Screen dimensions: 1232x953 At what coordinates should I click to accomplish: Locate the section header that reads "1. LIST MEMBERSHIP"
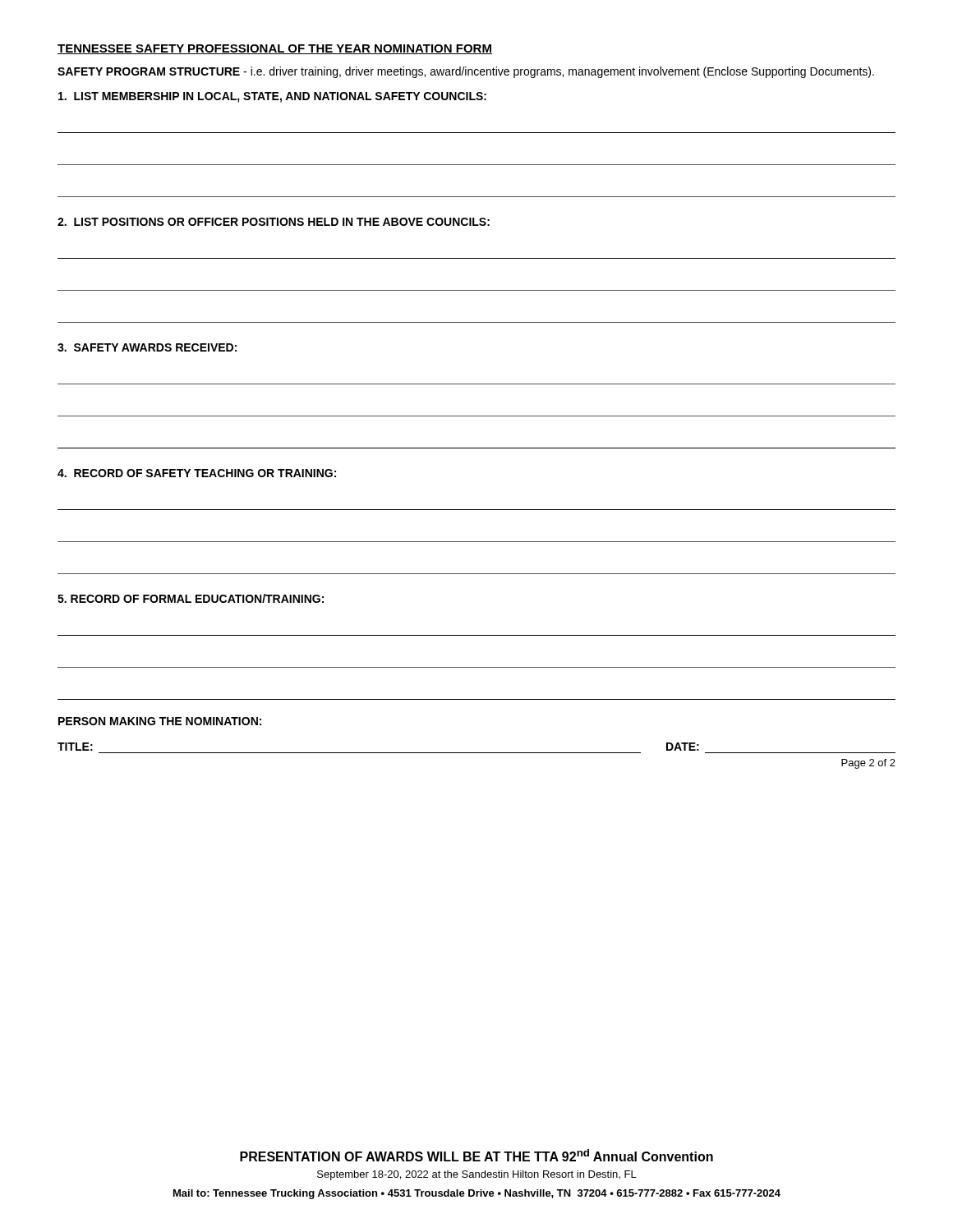click(x=476, y=96)
